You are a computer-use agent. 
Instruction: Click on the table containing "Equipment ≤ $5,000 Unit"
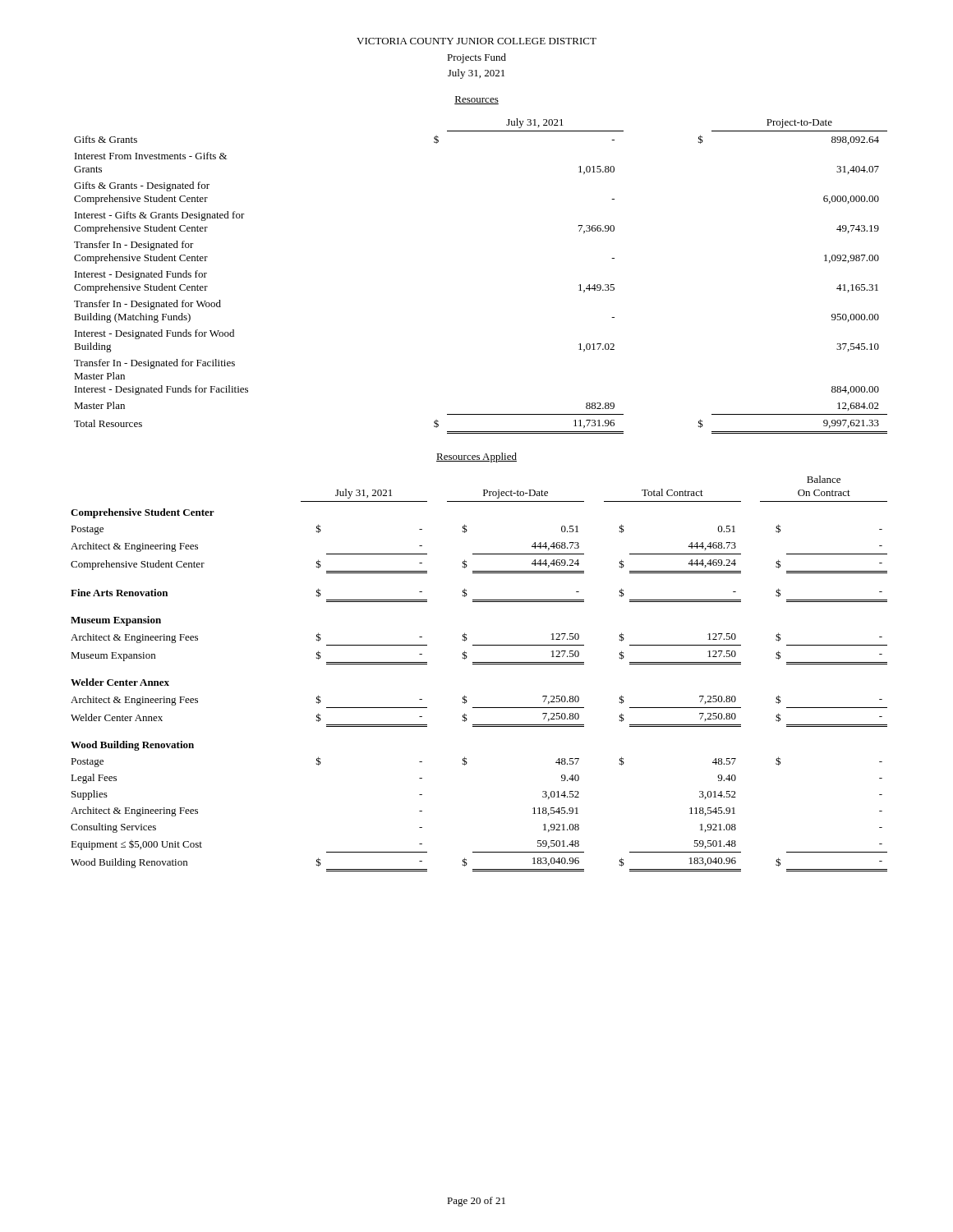coord(476,671)
